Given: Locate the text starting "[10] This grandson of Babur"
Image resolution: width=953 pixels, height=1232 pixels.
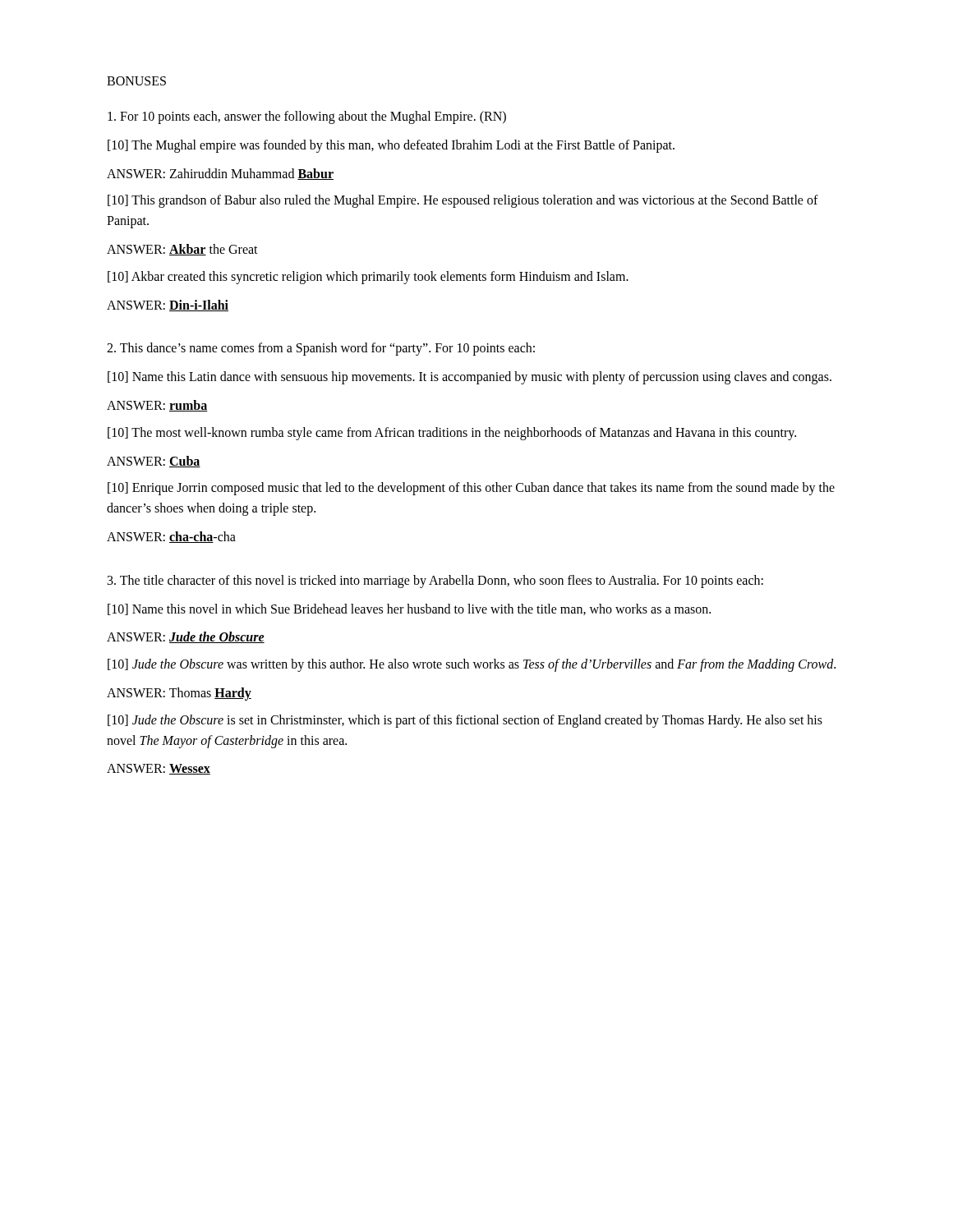Looking at the screenshot, I should click(462, 210).
